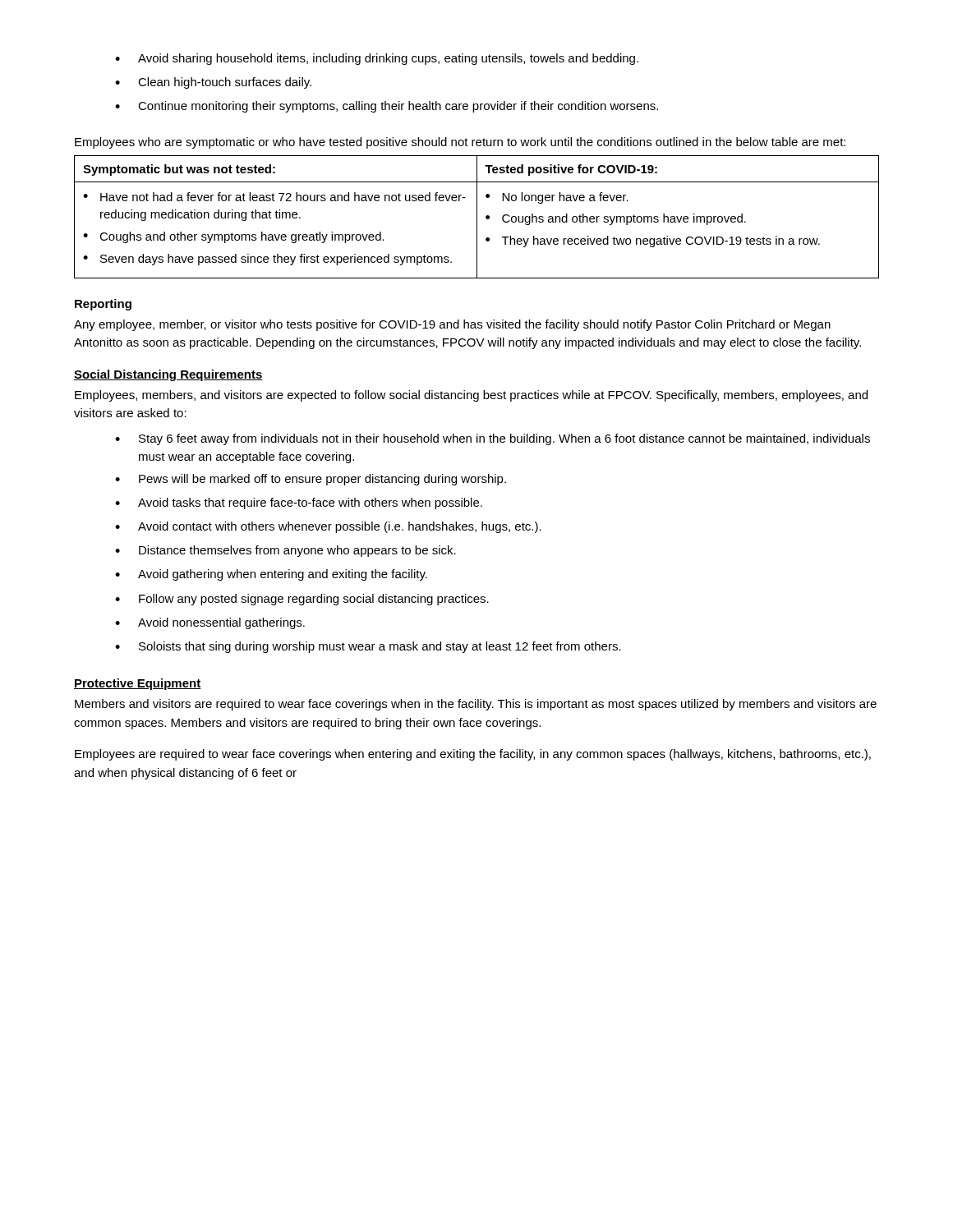Image resolution: width=953 pixels, height=1232 pixels.
Task: Select the table that reads "Tested positive for COVID-19:"
Action: [476, 216]
